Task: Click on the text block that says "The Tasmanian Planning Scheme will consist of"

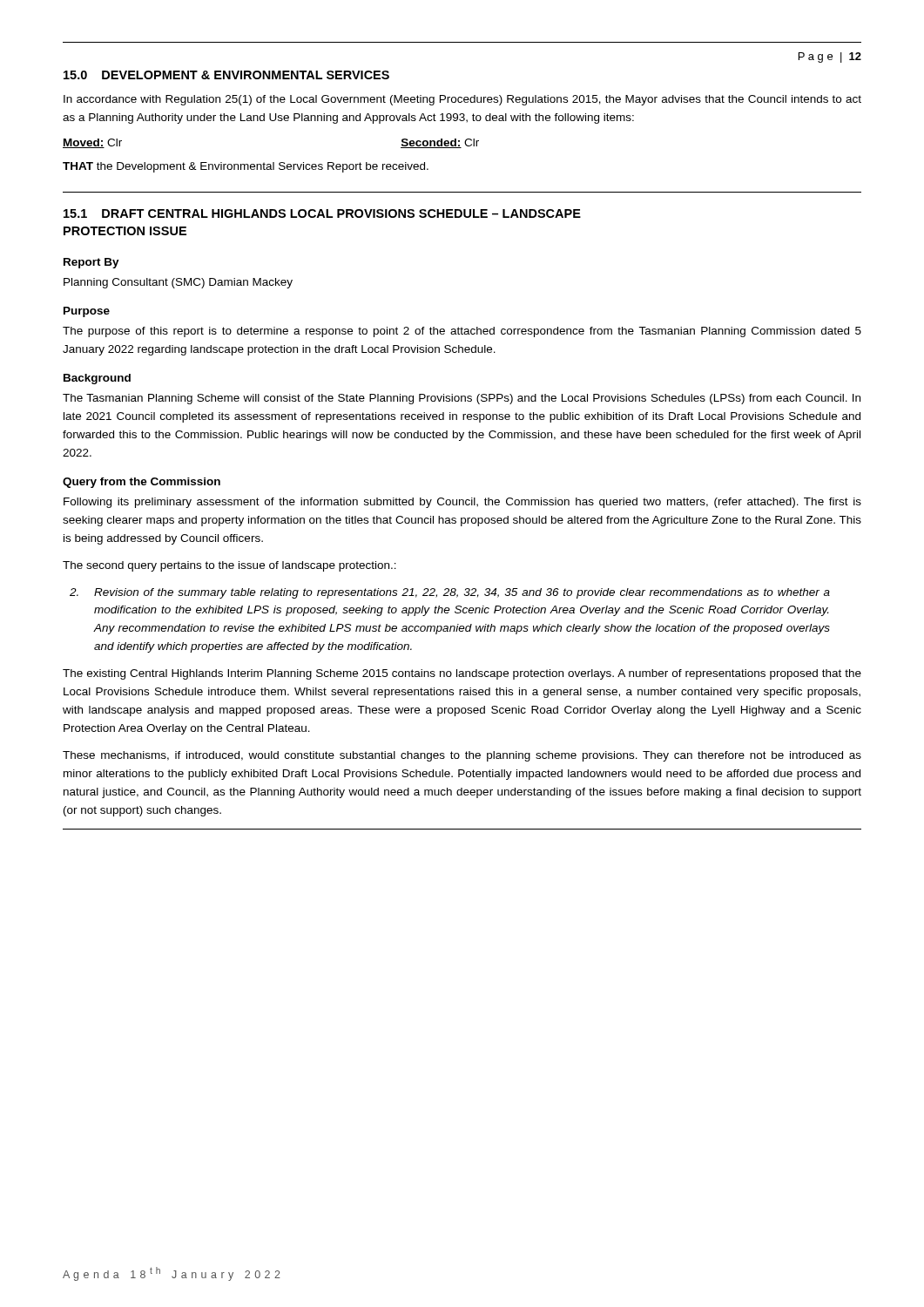Action: [462, 425]
